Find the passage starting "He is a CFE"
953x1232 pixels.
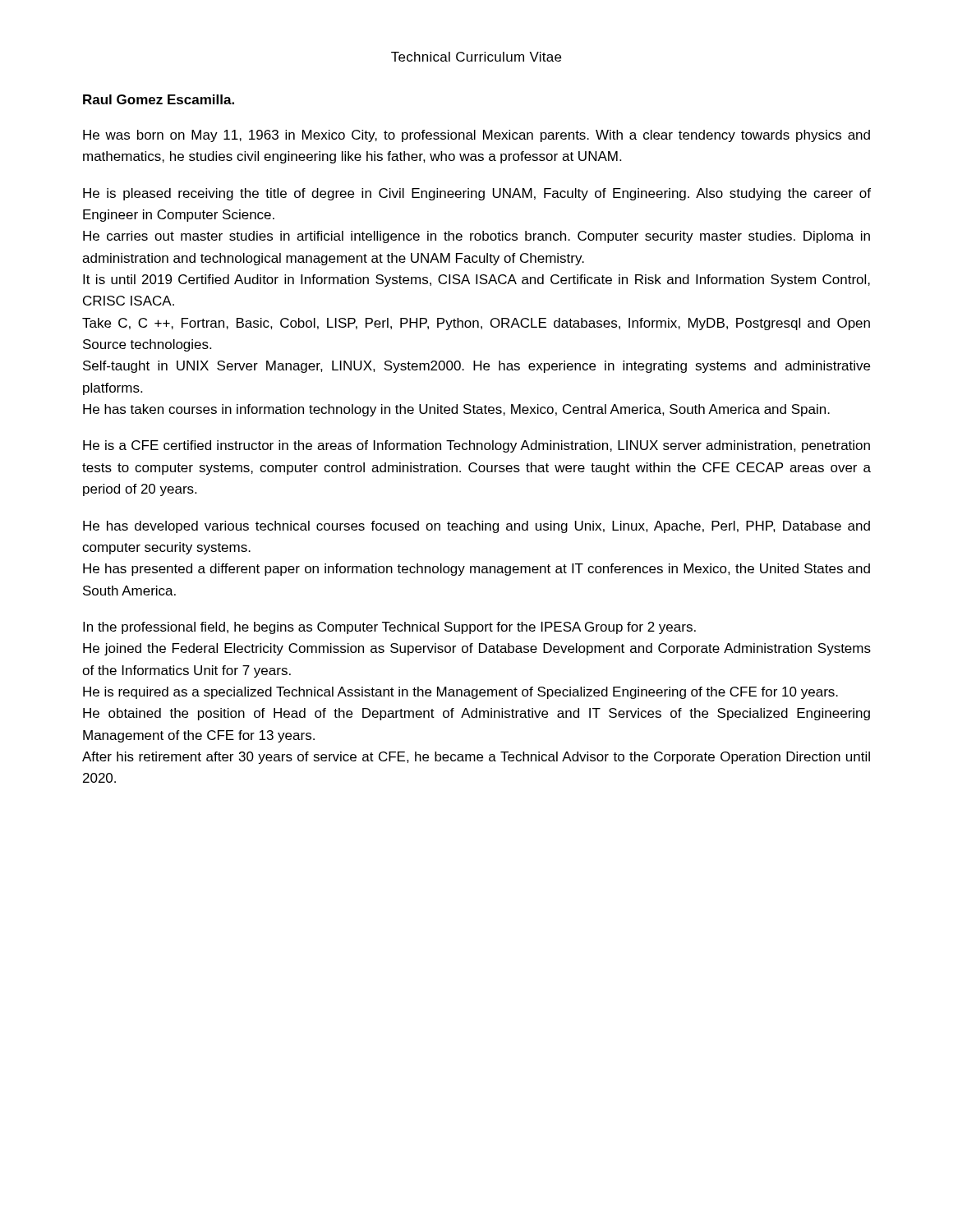[x=476, y=468]
